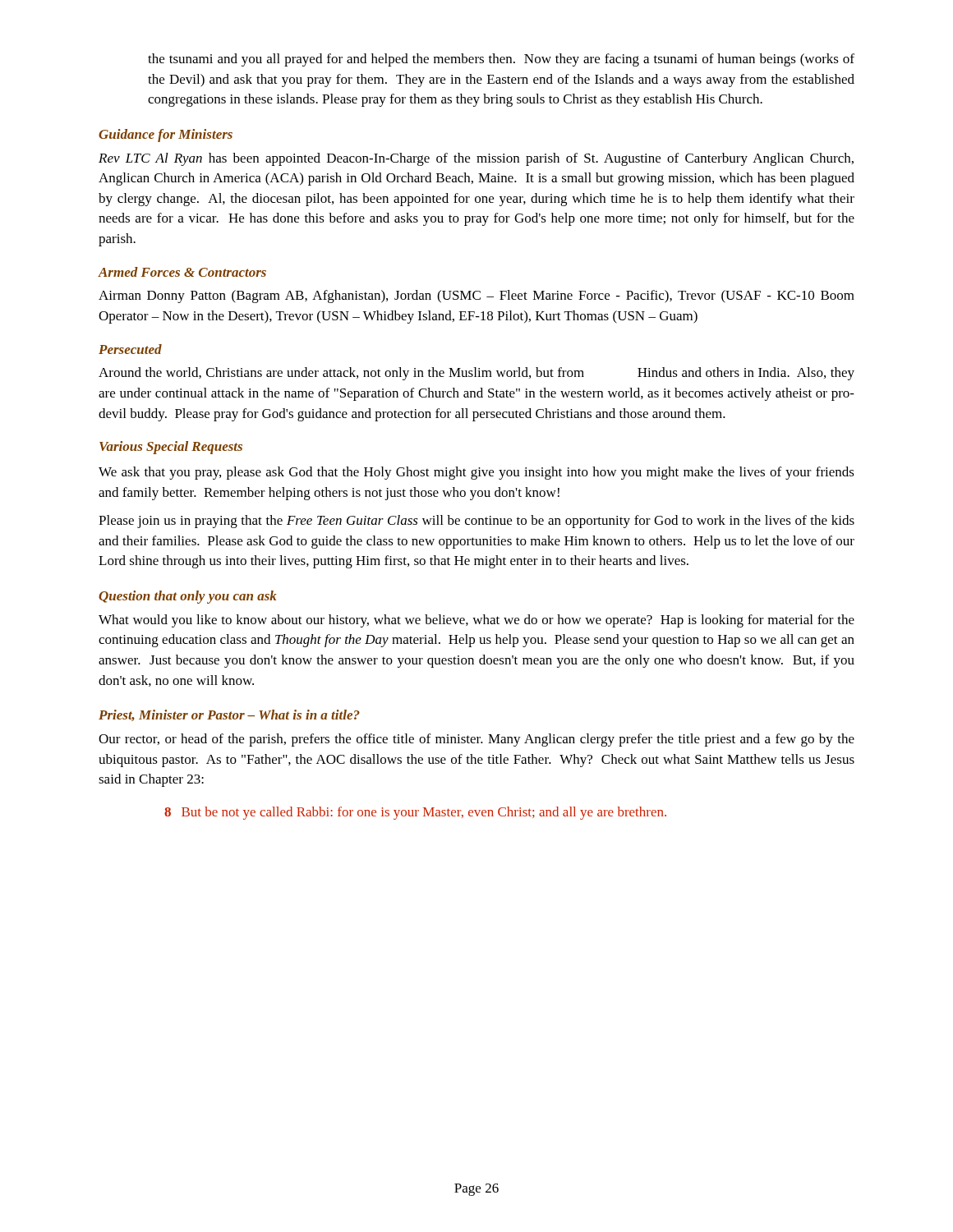The image size is (953, 1232).
Task: Find the section header containing "Priest, Minister or Pastor"
Action: point(229,715)
